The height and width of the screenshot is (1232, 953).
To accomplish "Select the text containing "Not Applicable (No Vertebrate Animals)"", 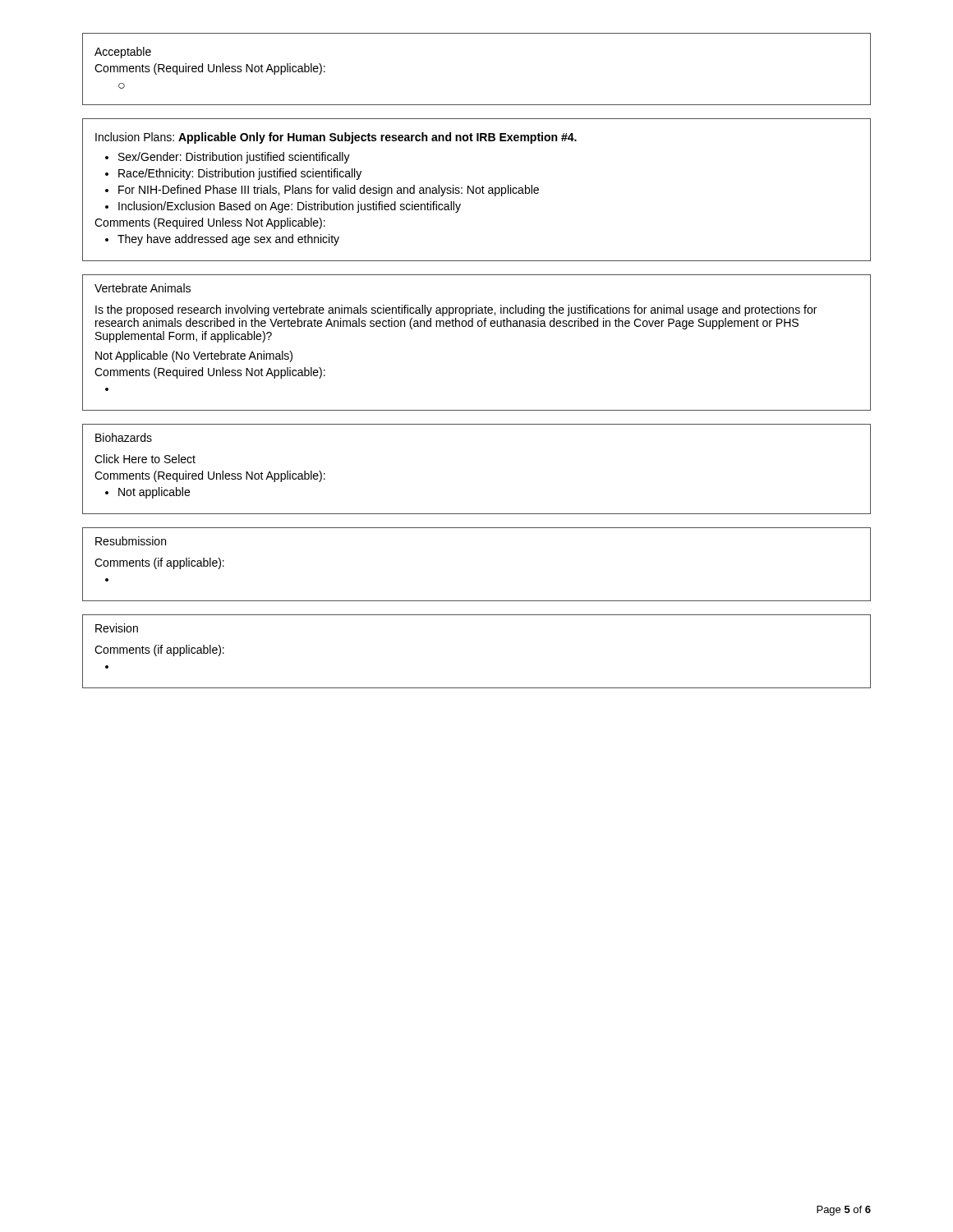I will pyautogui.click(x=194, y=356).
